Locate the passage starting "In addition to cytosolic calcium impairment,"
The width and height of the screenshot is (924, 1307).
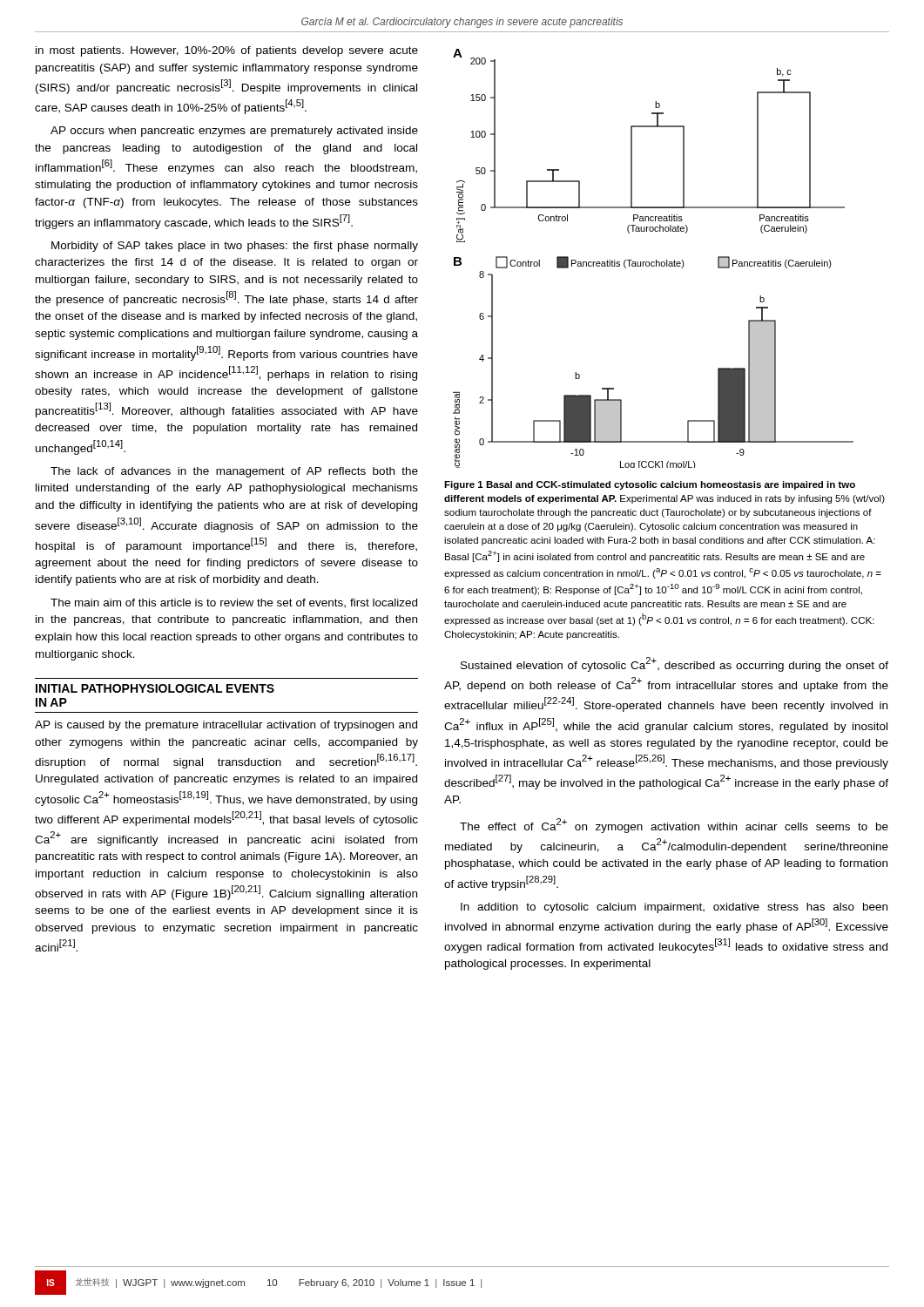coord(666,935)
